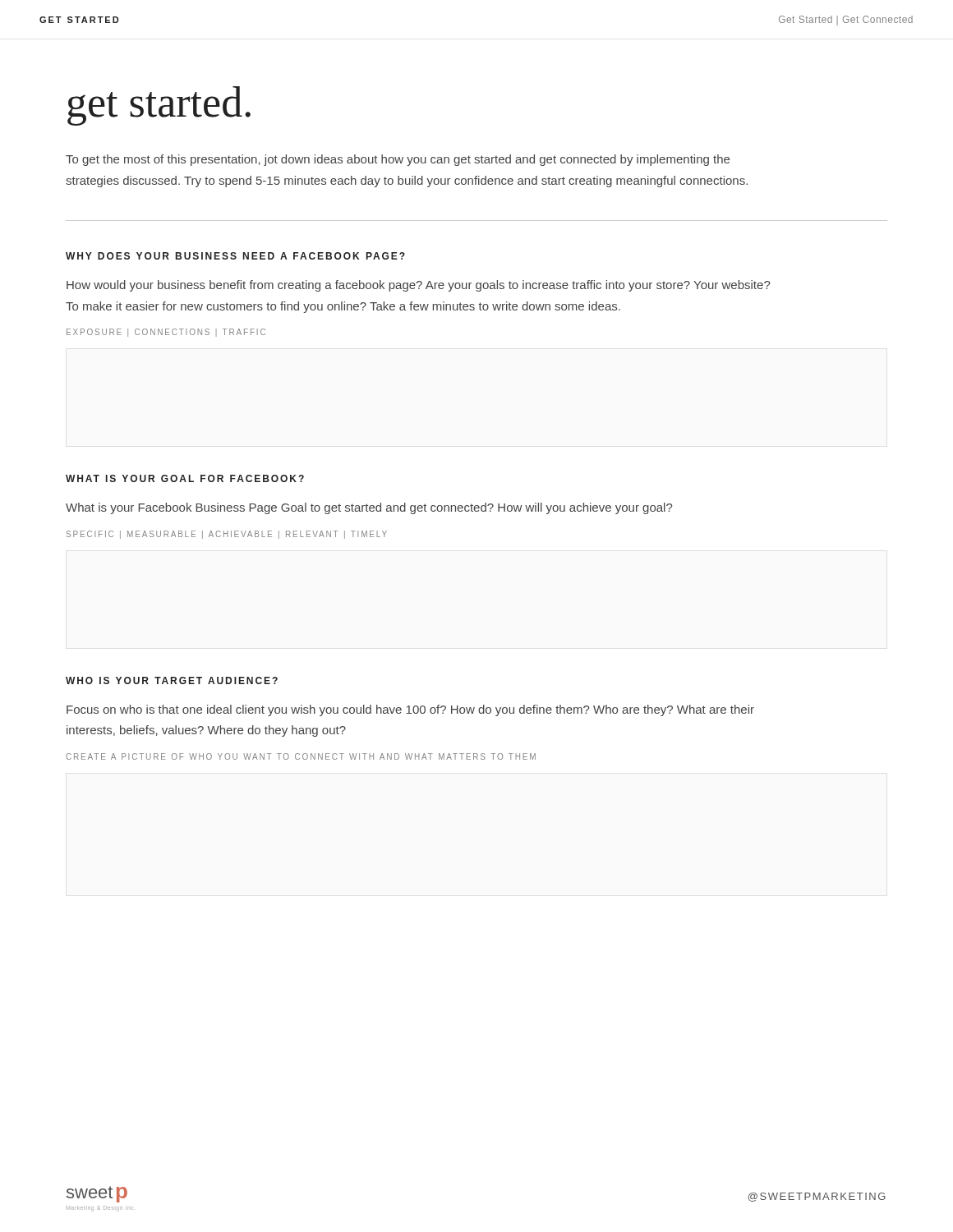This screenshot has width=953, height=1232.
Task: Point to the block starting "WHY DOES YOUR BUSINESS NEED"
Action: pyautogui.click(x=235, y=256)
